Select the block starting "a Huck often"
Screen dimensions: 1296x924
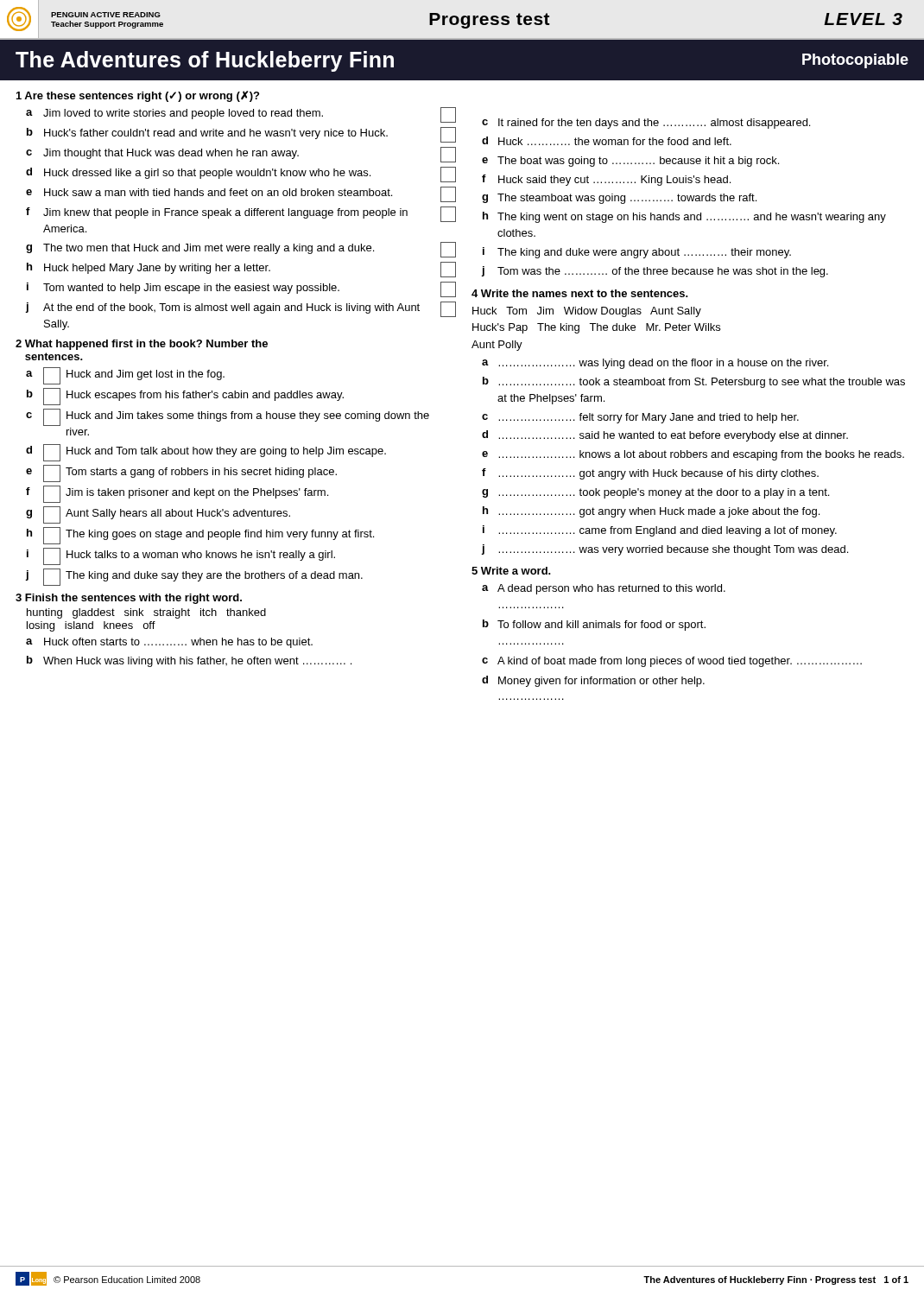pos(241,642)
